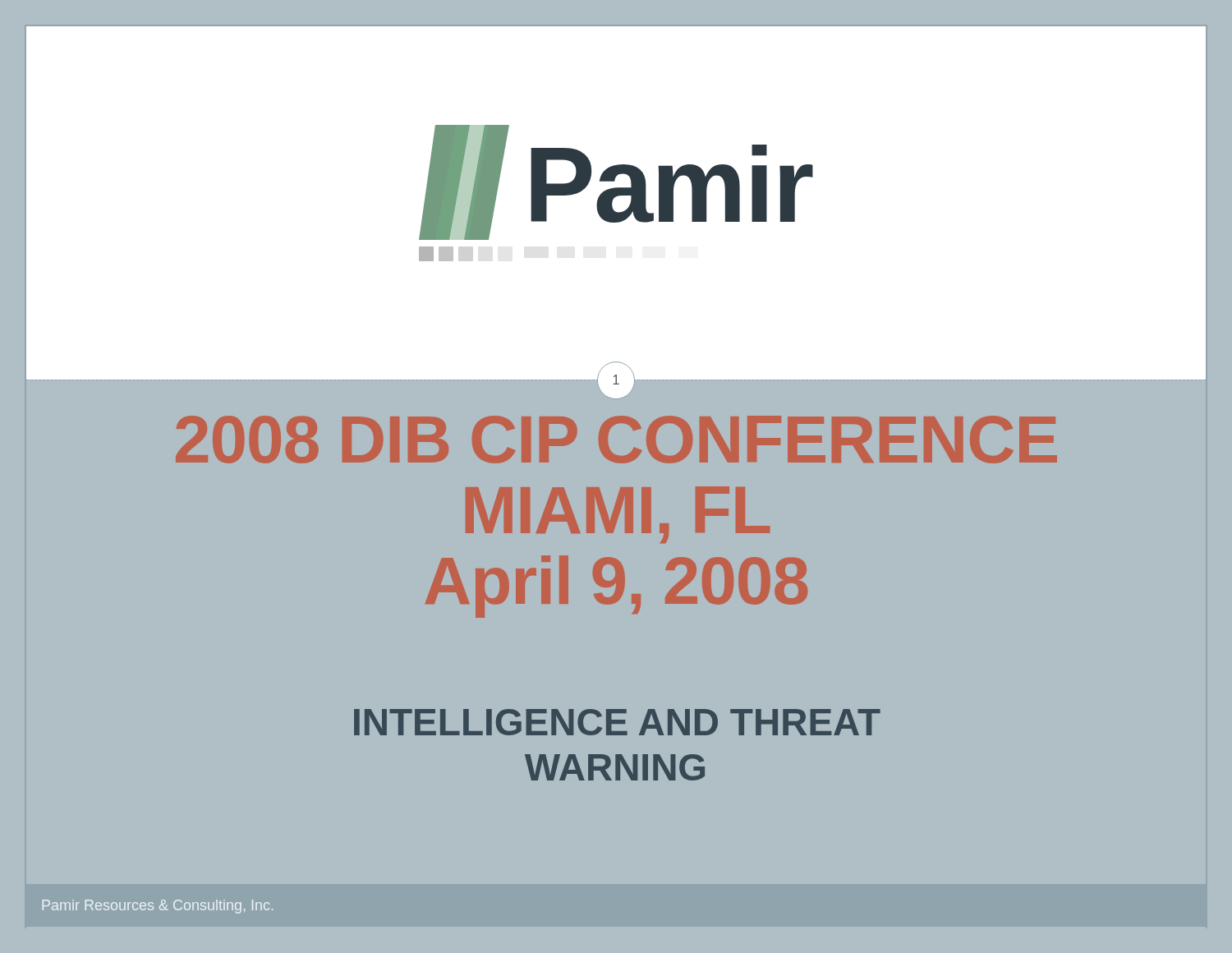The height and width of the screenshot is (953, 1232).
Task: Point to the region starting "2008 DIB CIP CONFERENCE MIAMI, FL April"
Action: coord(616,510)
